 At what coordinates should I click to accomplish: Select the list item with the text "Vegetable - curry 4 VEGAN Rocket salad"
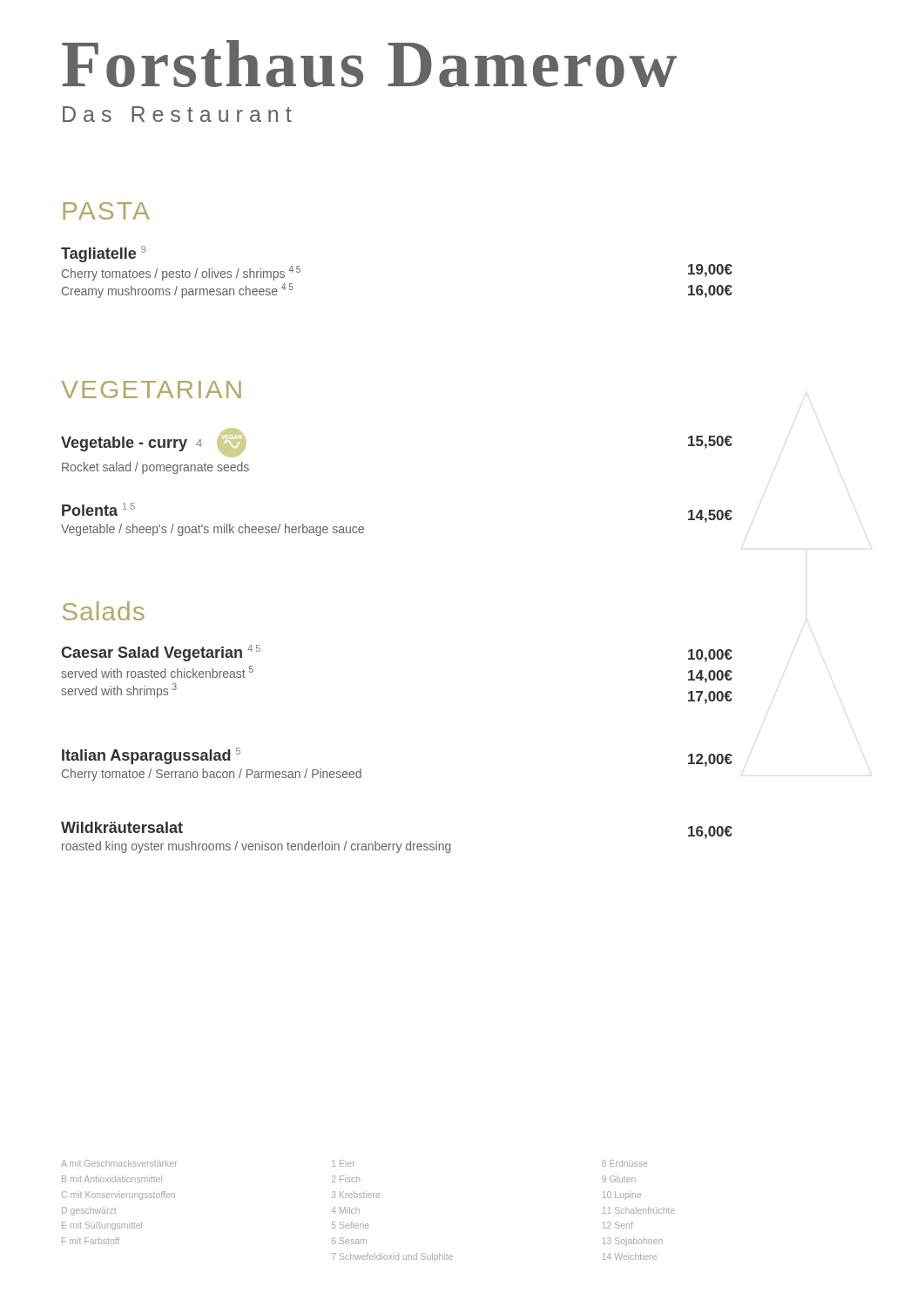154,443
